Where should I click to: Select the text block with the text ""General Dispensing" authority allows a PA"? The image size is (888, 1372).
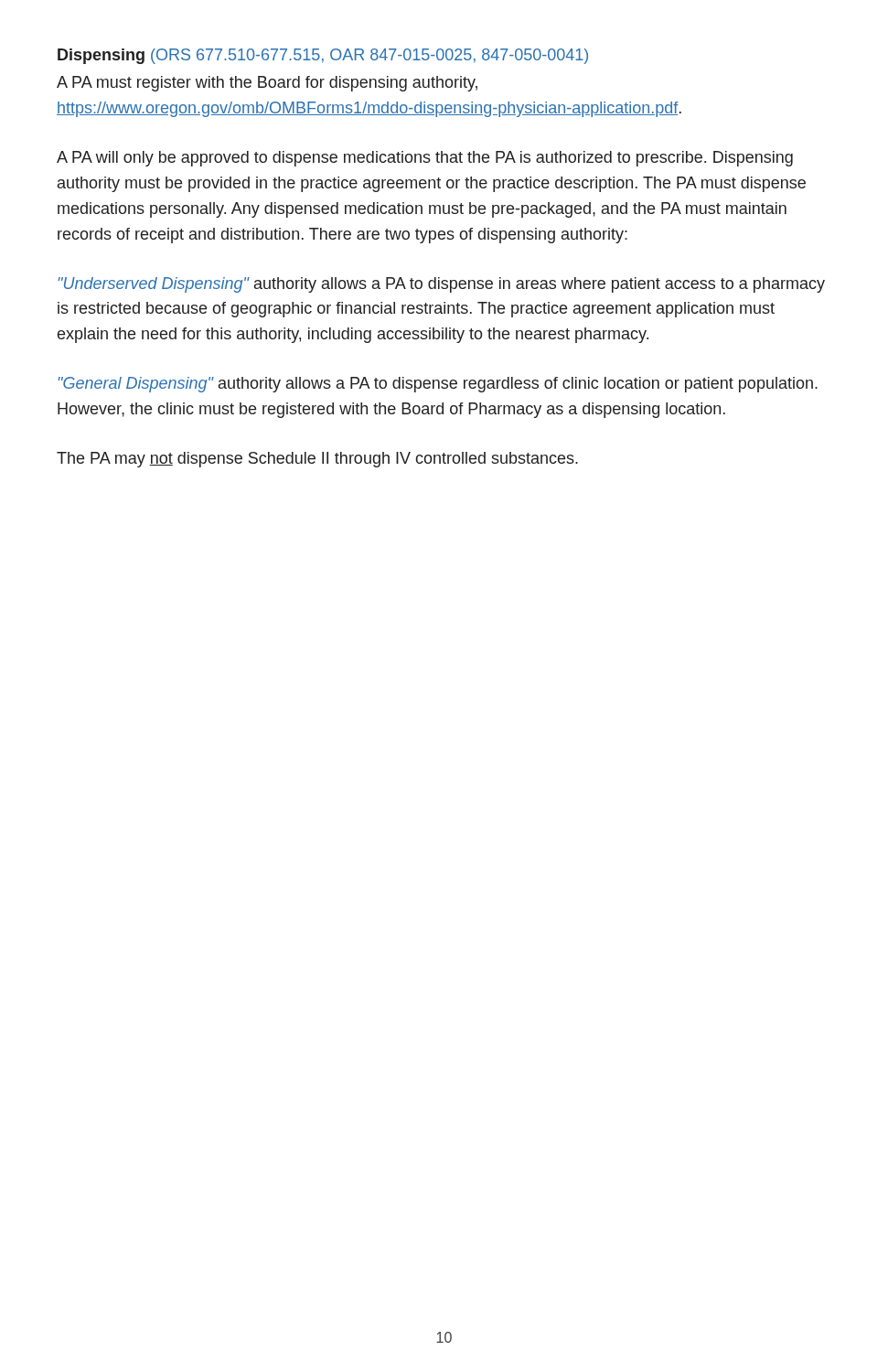point(438,396)
